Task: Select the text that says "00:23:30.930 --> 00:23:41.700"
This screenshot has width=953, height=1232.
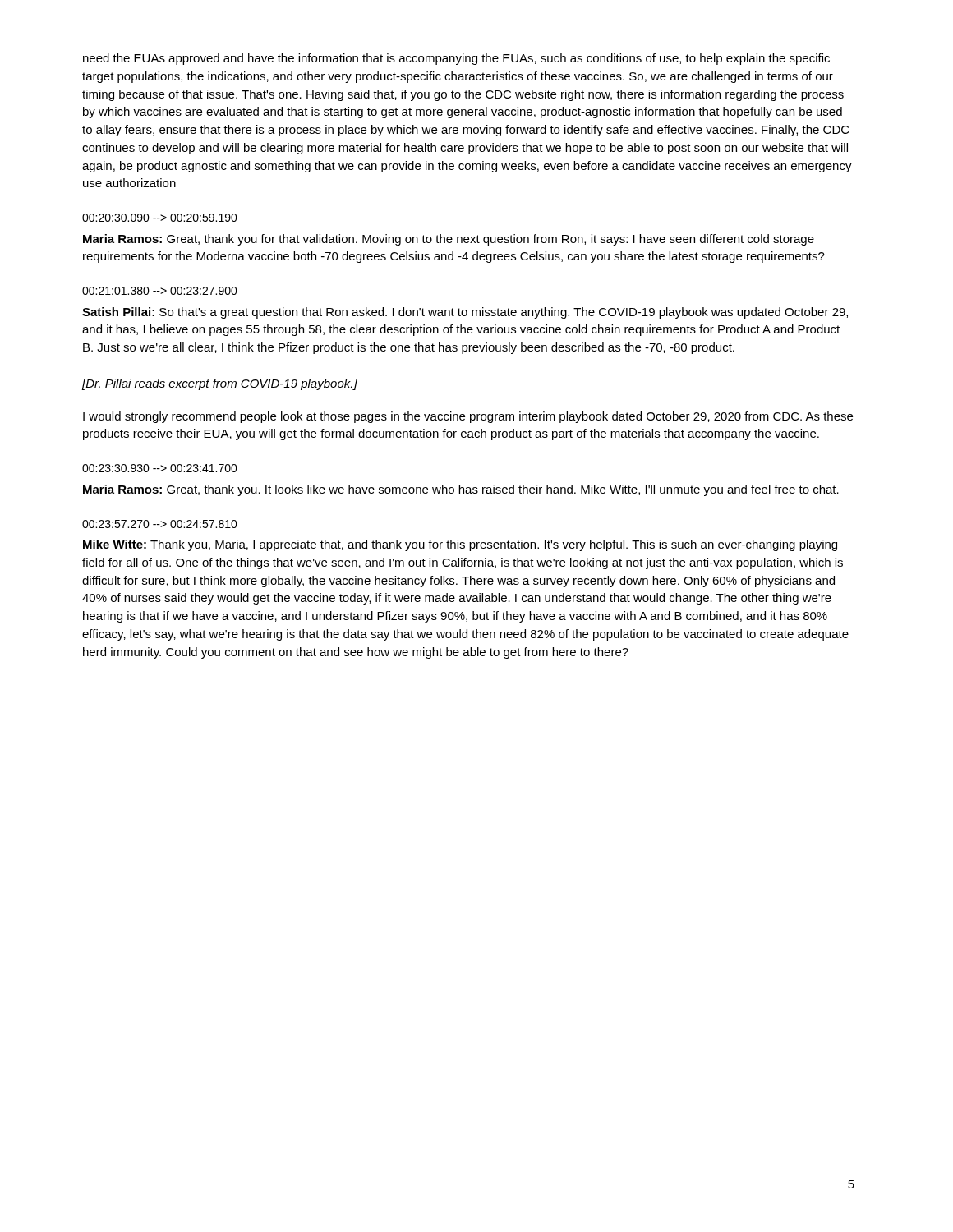Action: coord(160,468)
